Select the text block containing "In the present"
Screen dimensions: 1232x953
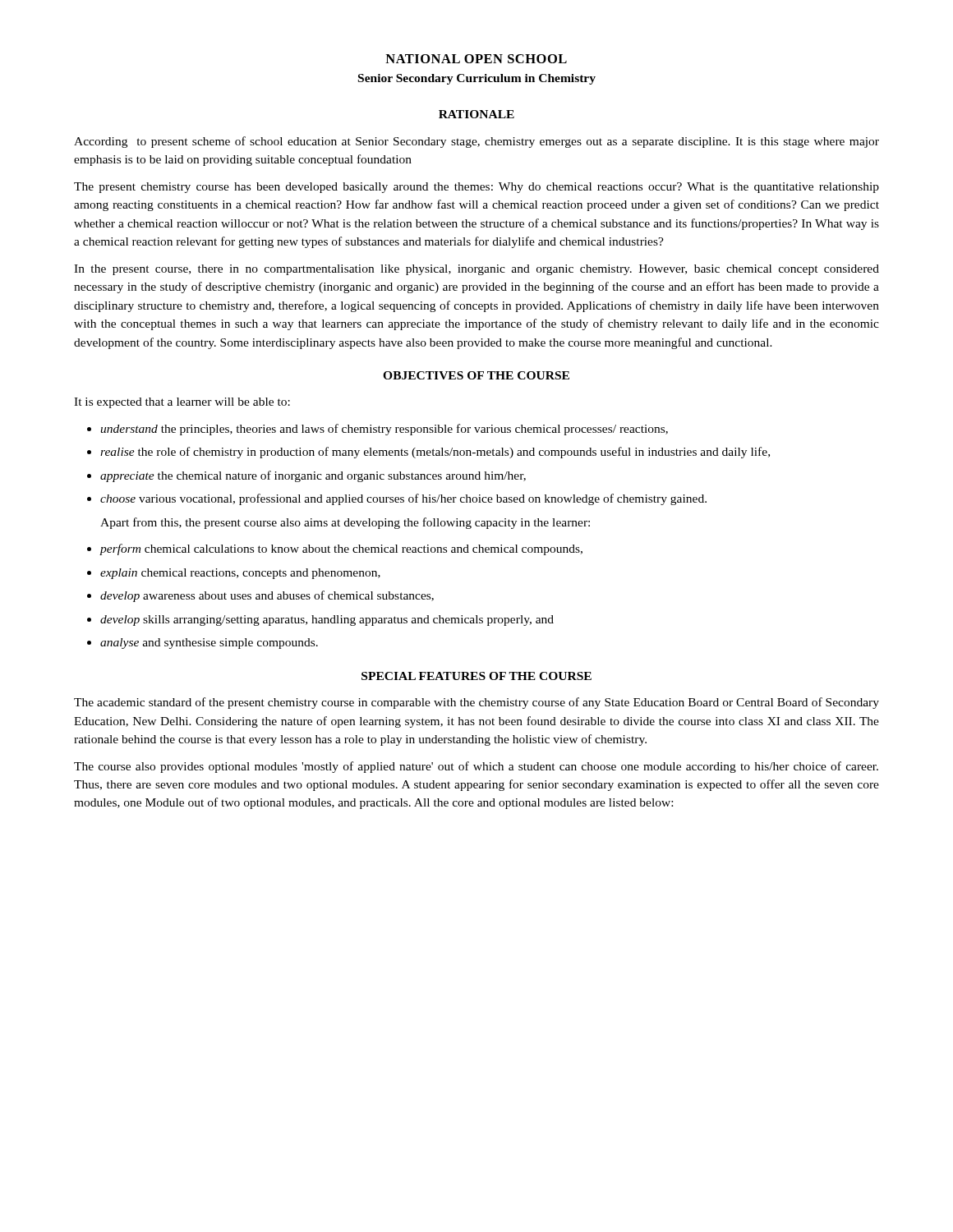[x=476, y=305]
